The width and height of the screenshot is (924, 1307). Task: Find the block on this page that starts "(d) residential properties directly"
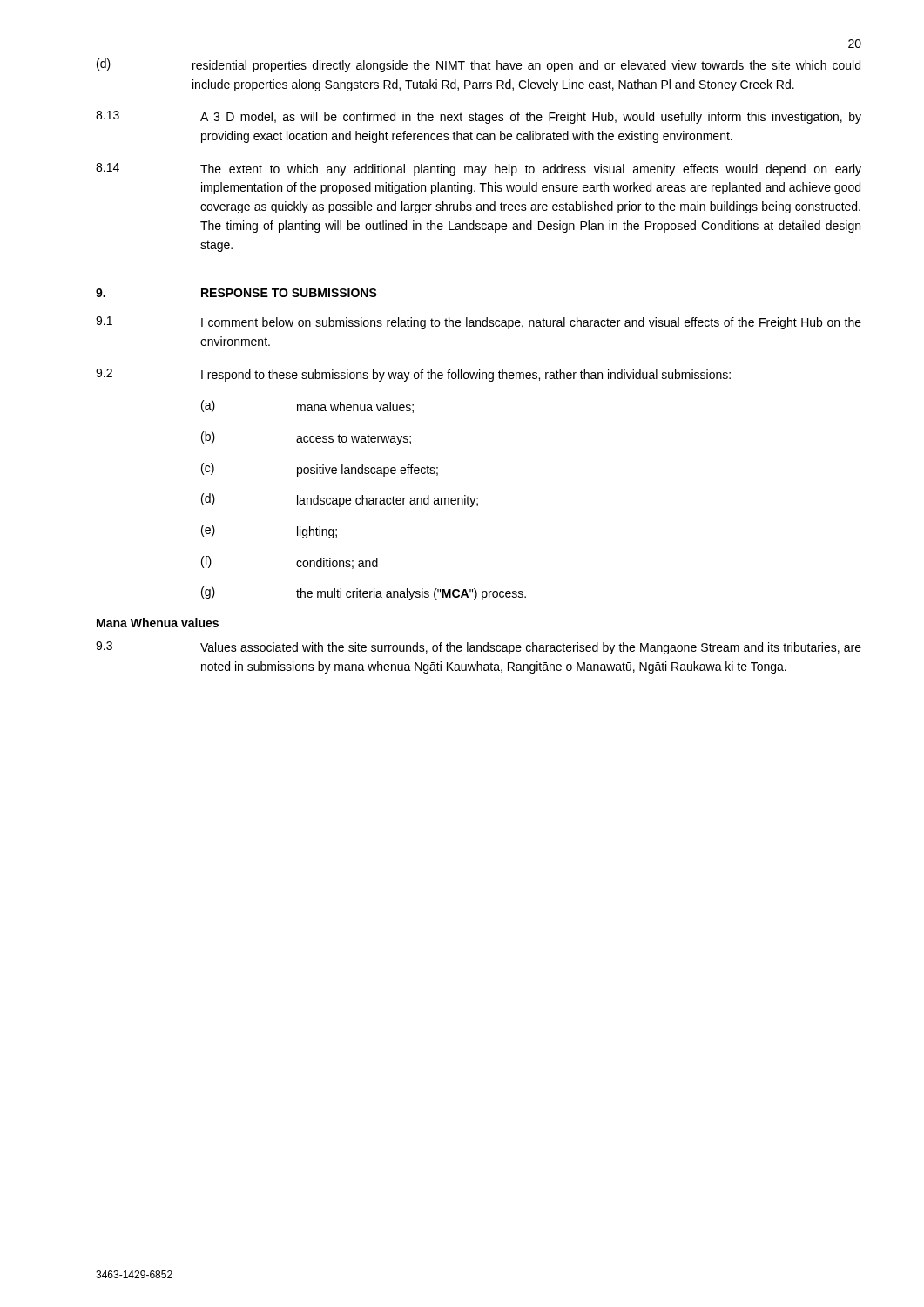[479, 75]
